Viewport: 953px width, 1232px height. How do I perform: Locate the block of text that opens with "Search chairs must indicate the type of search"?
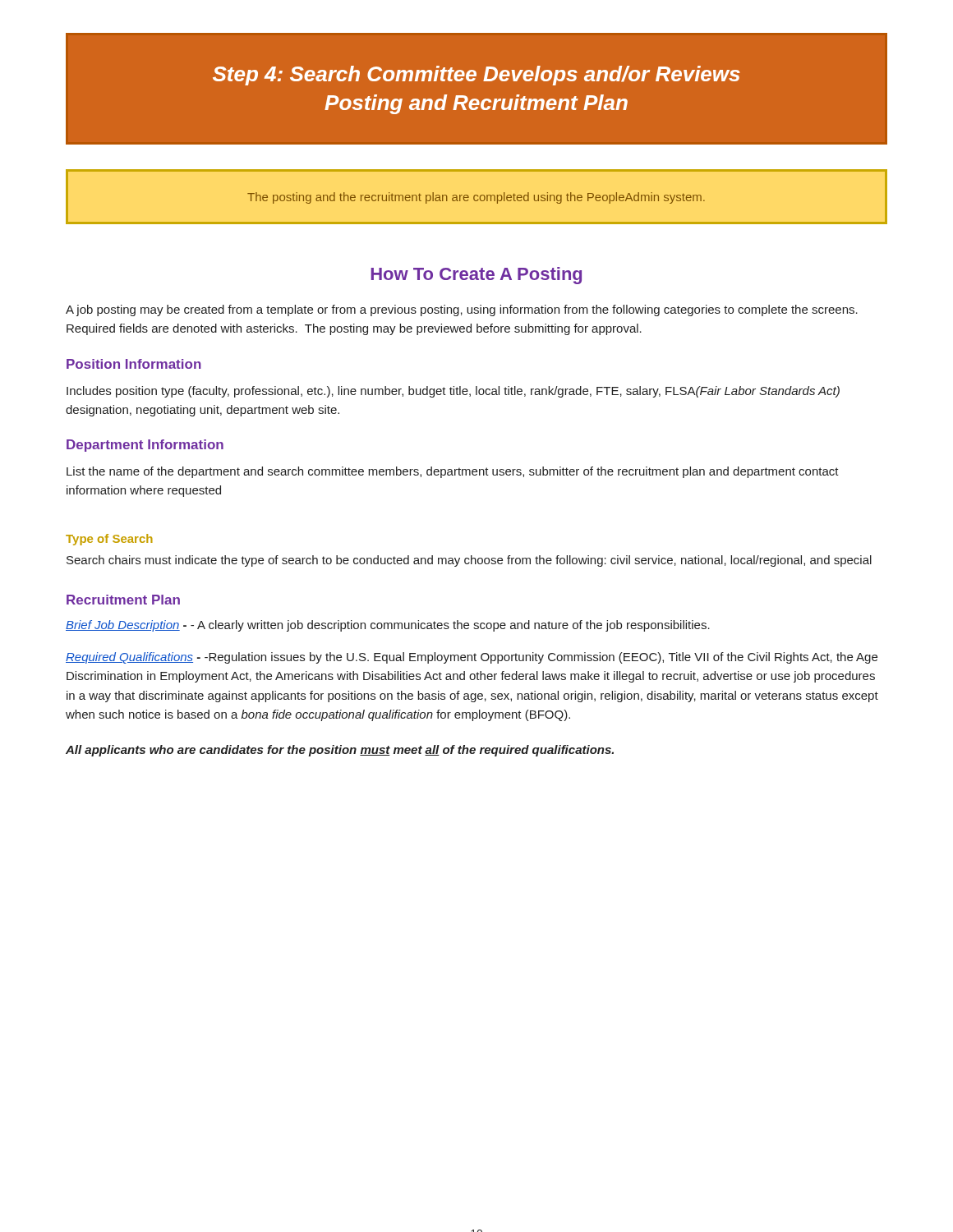click(x=469, y=560)
